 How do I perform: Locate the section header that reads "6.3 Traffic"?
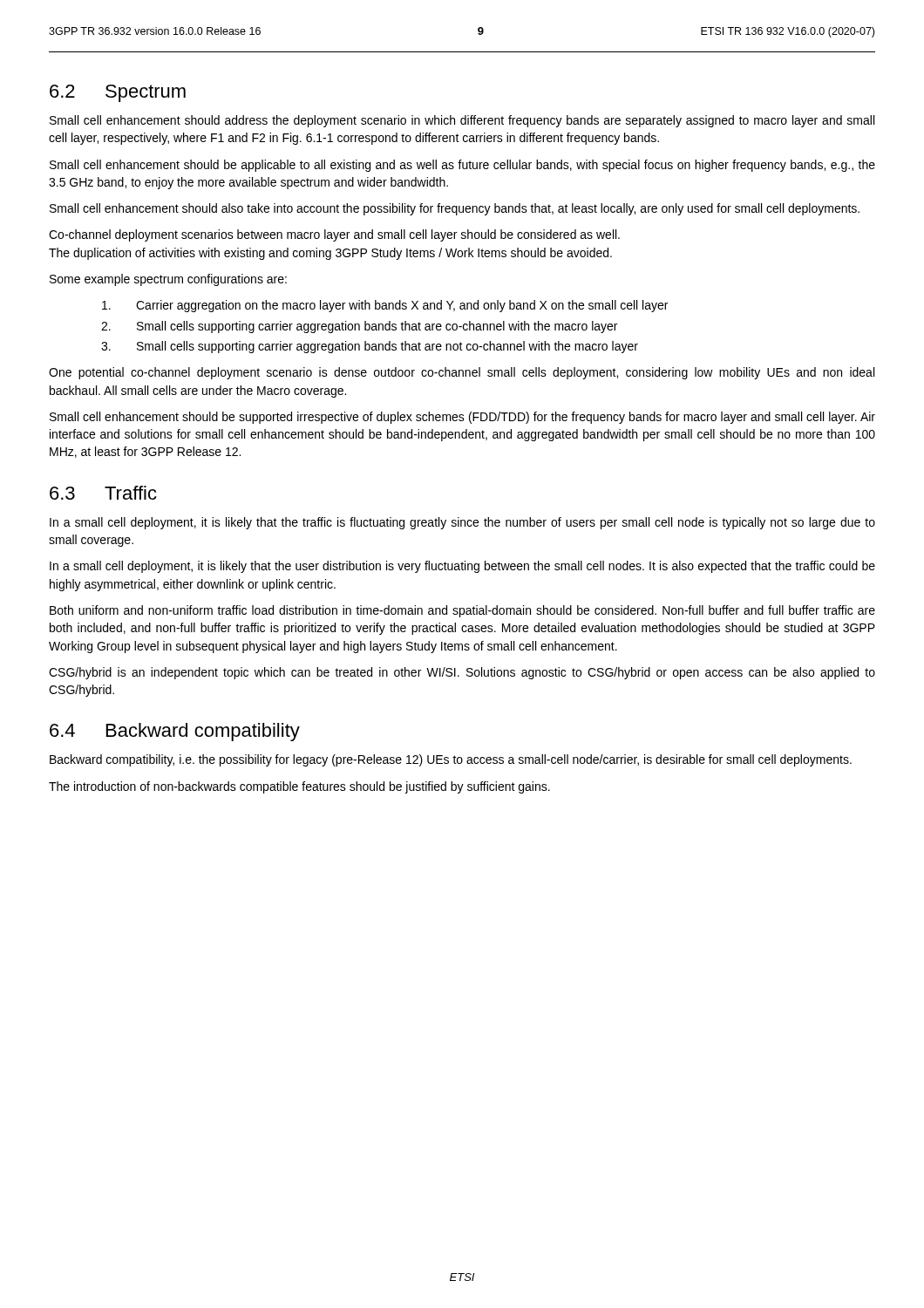[103, 493]
